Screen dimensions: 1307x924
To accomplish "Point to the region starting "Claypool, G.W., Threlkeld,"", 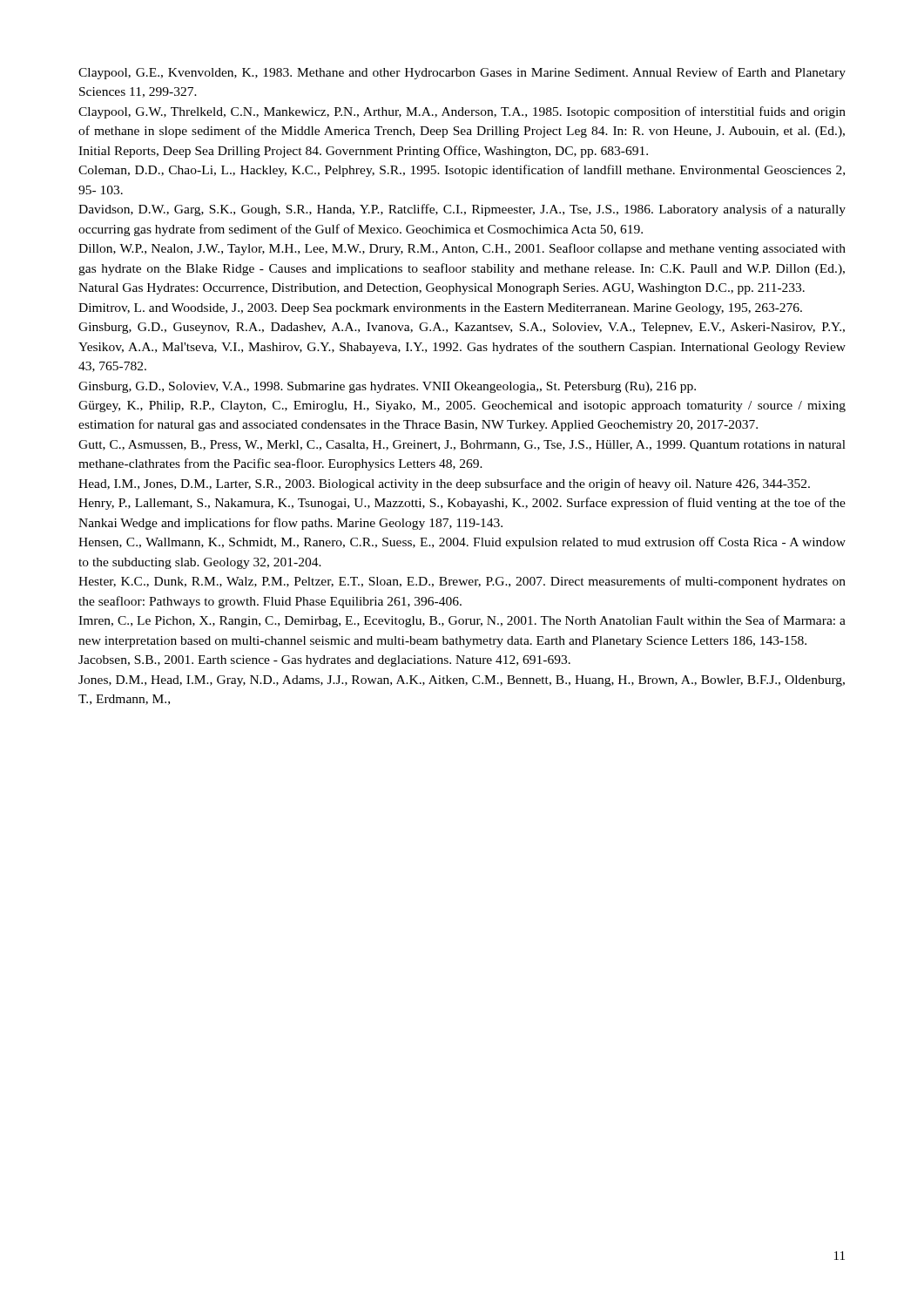I will click(x=462, y=131).
